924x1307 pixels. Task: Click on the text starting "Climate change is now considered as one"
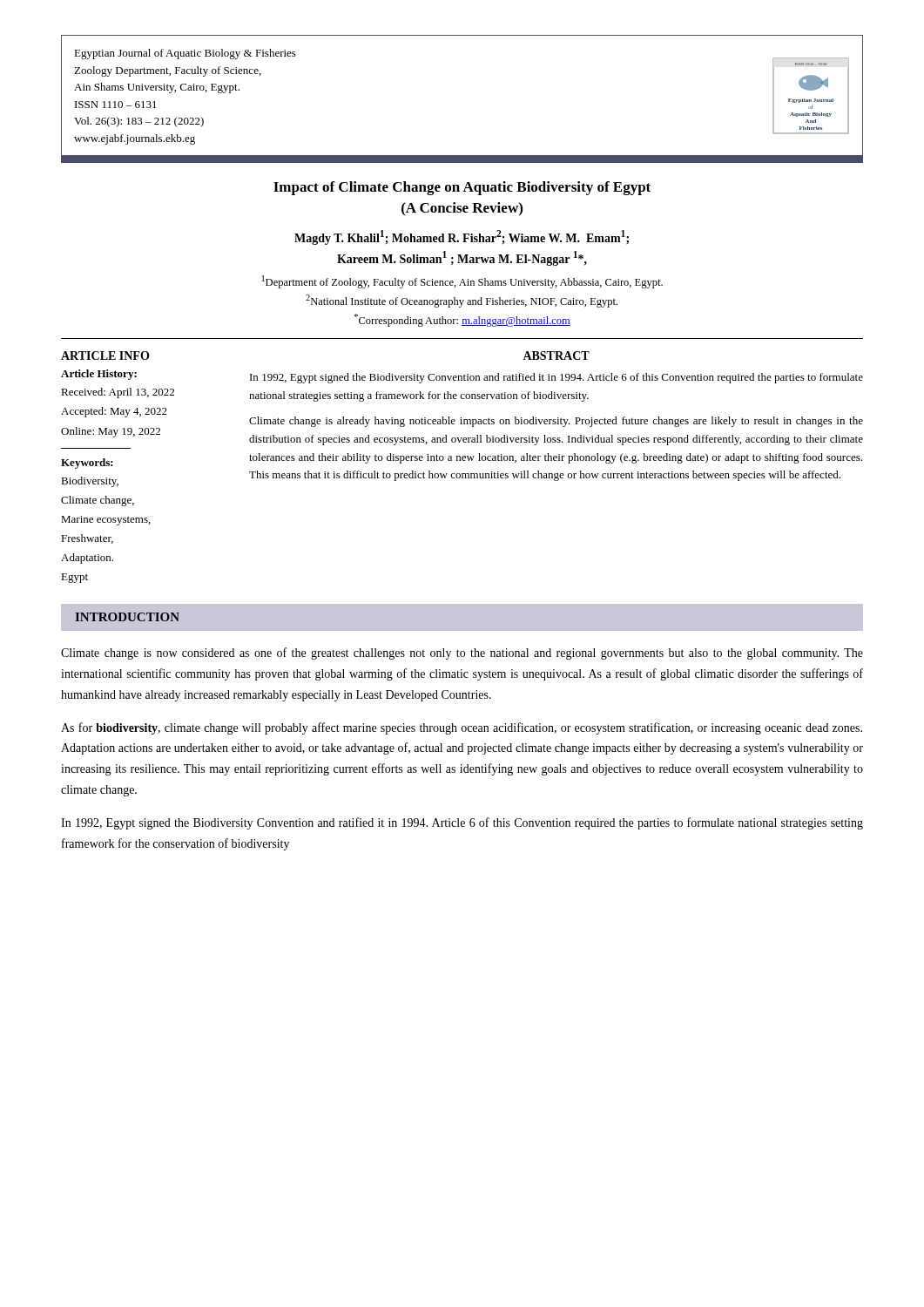462,674
